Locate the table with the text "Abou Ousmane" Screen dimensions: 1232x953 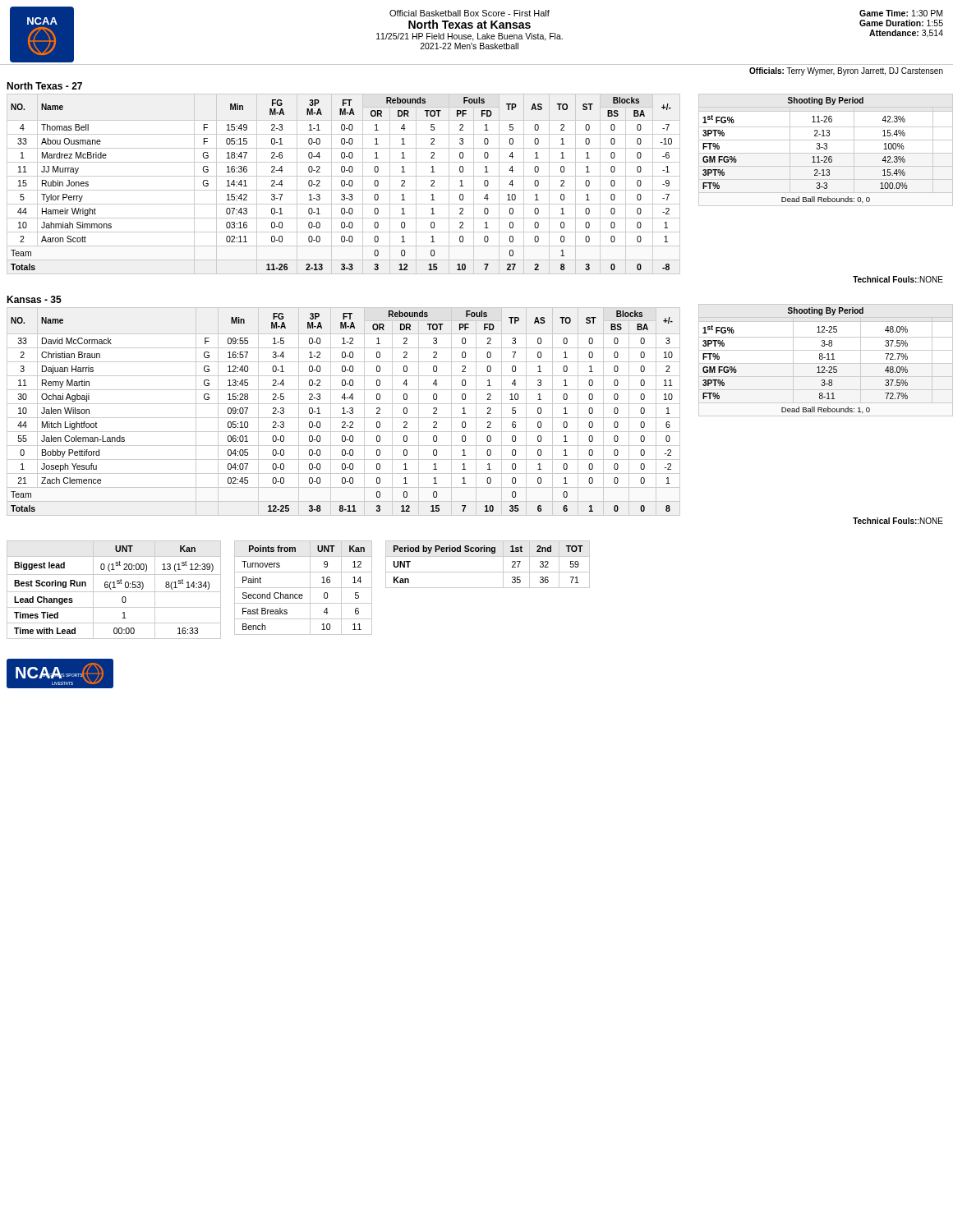(x=476, y=184)
